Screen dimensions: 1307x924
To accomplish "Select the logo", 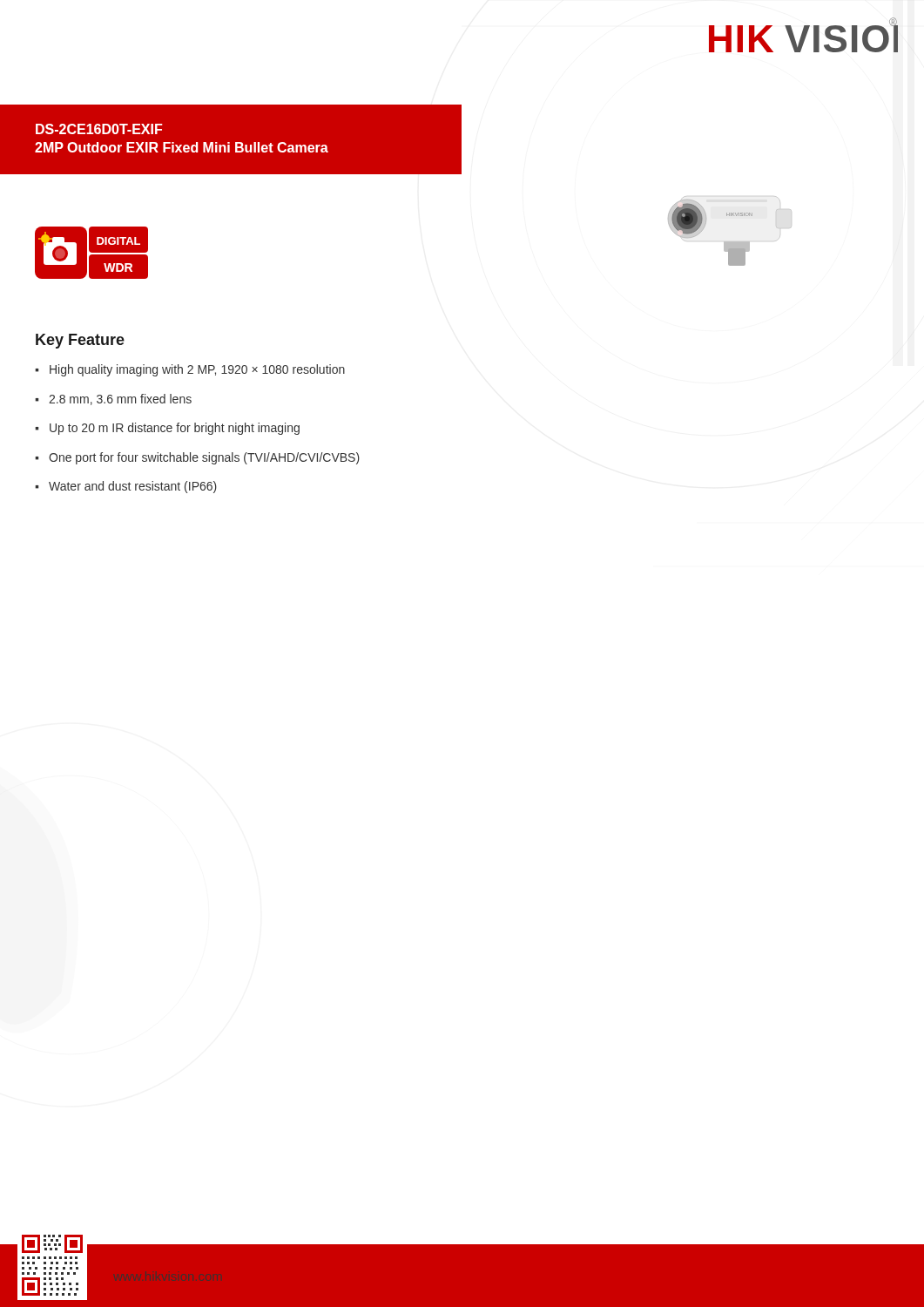I will click(x=802, y=39).
